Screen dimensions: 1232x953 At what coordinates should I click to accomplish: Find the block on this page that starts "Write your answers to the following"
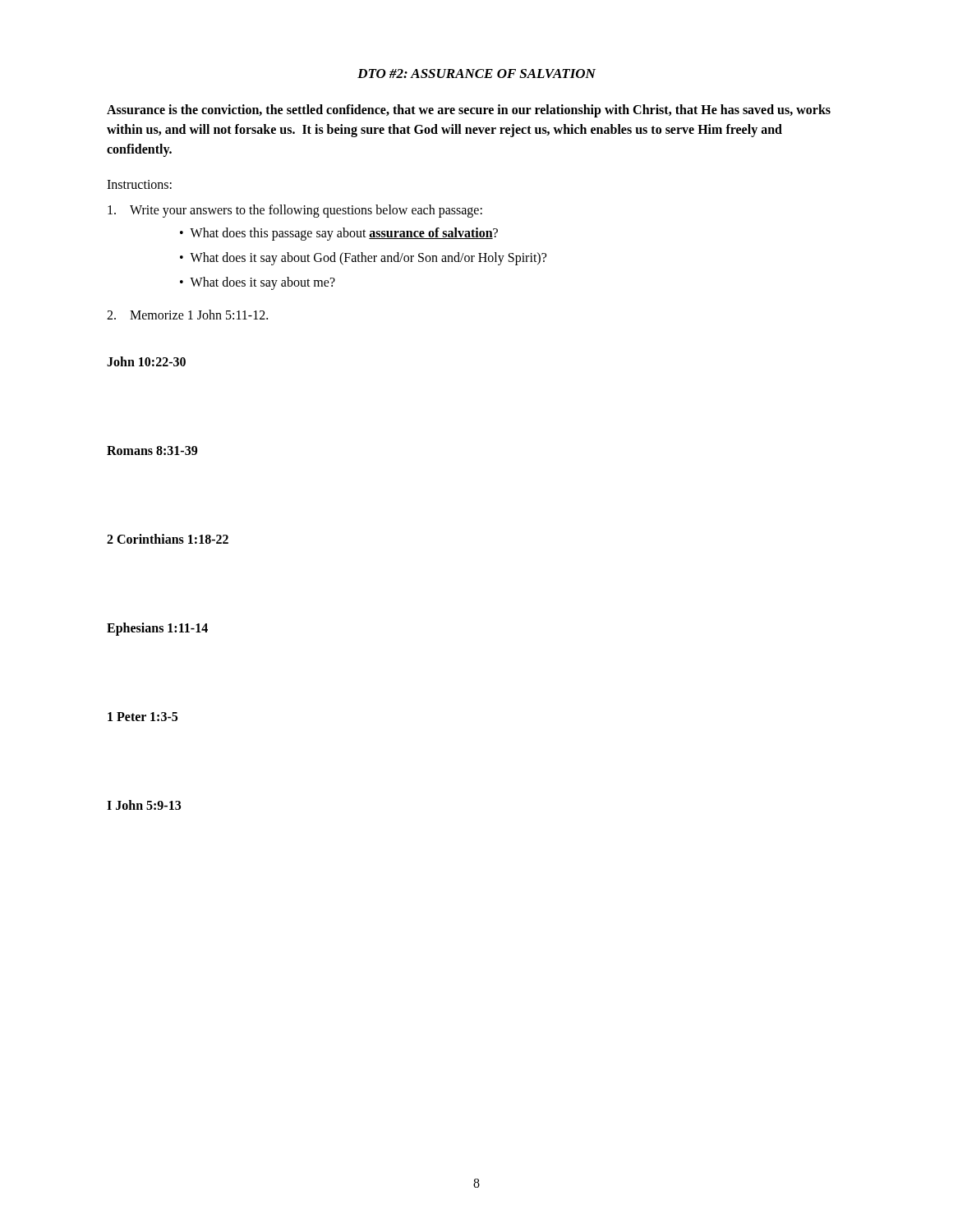click(327, 249)
